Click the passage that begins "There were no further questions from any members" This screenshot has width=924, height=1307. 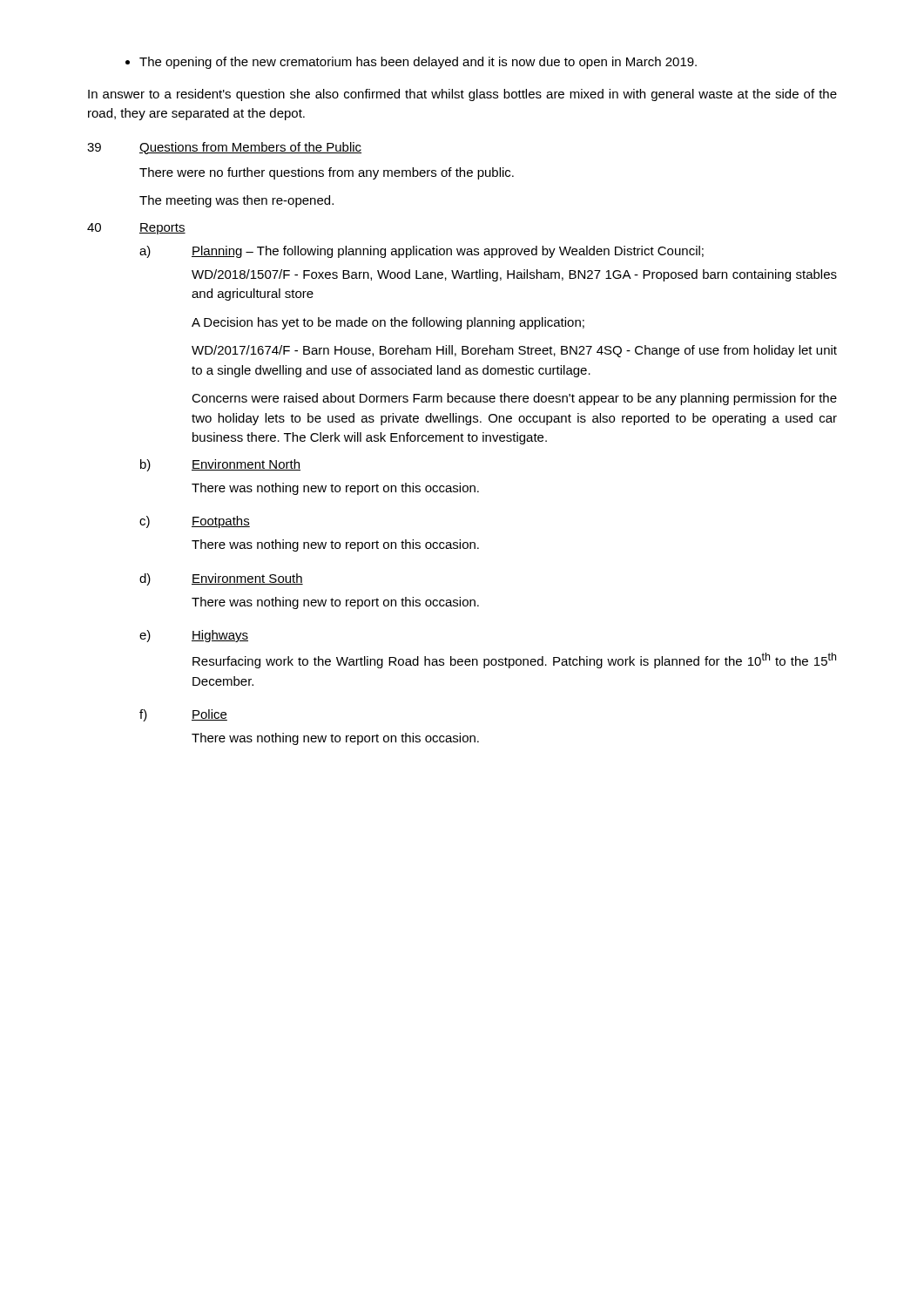[x=327, y=172]
